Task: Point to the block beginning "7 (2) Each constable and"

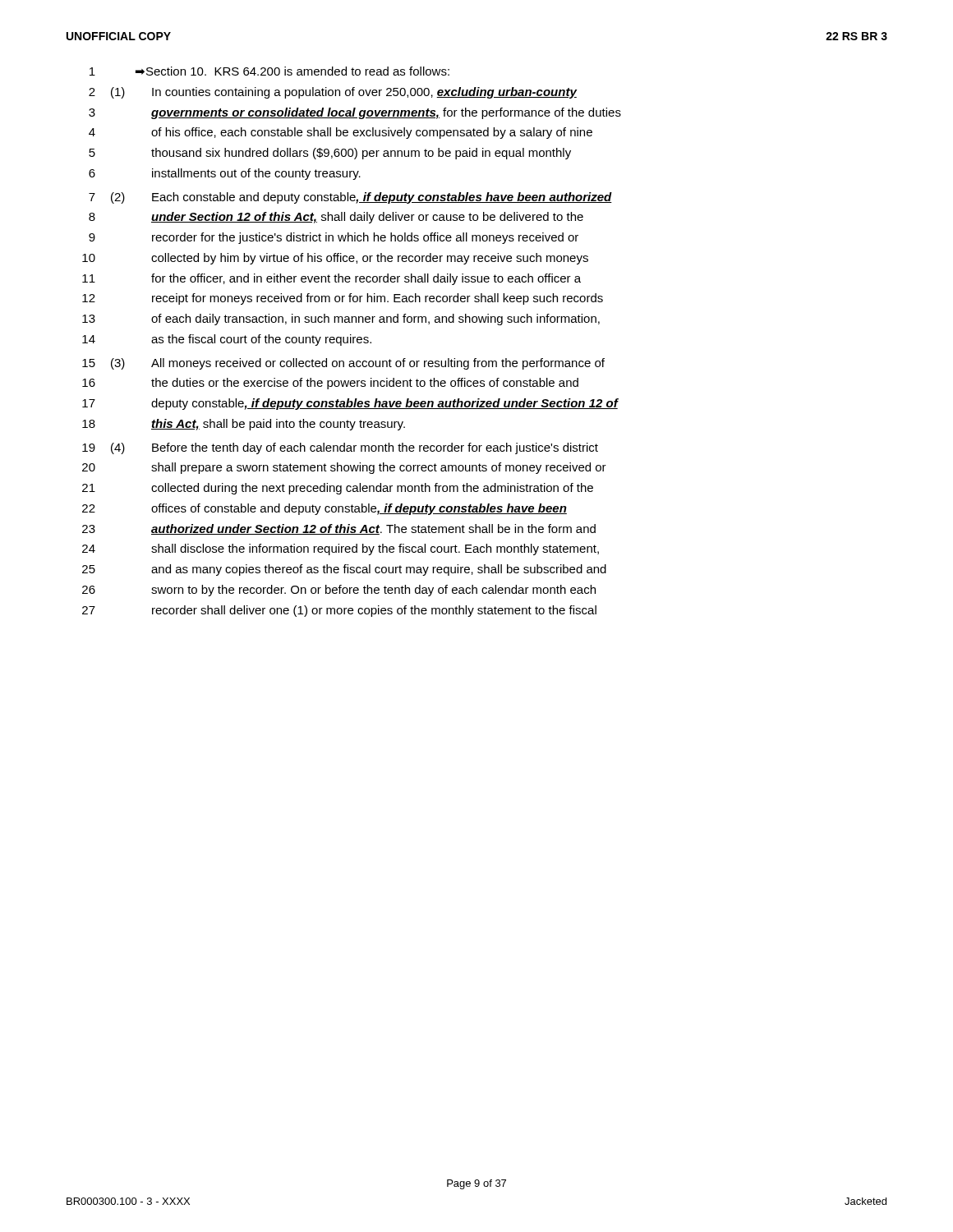Action: [476, 197]
